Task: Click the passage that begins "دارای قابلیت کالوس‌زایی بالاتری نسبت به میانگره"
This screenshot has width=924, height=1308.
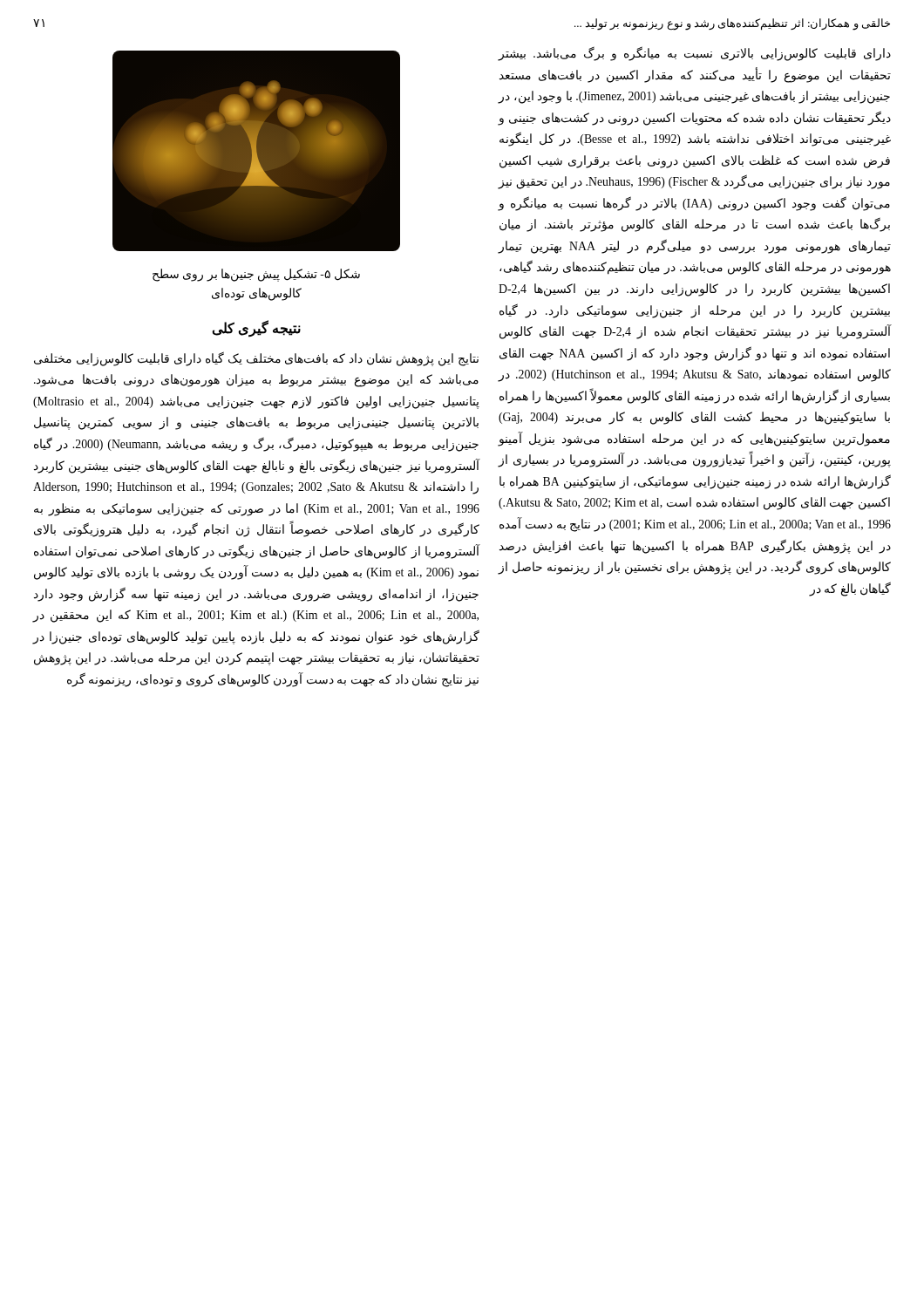Action: [695, 321]
